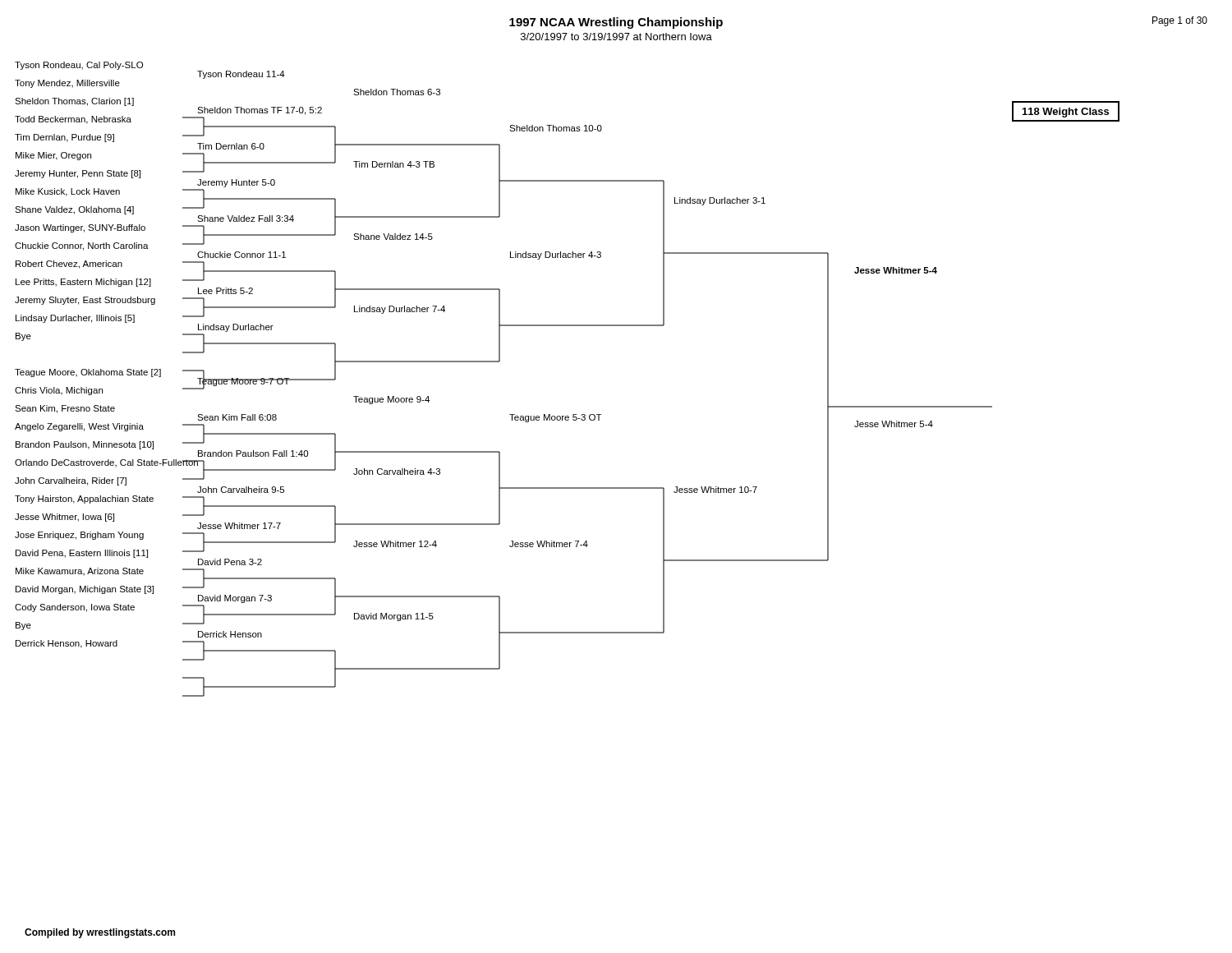The image size is (1232, 953).
Task: Click the passage that begins "3/20/1997 to 3/19/1997"
Action: coord(616,37)
